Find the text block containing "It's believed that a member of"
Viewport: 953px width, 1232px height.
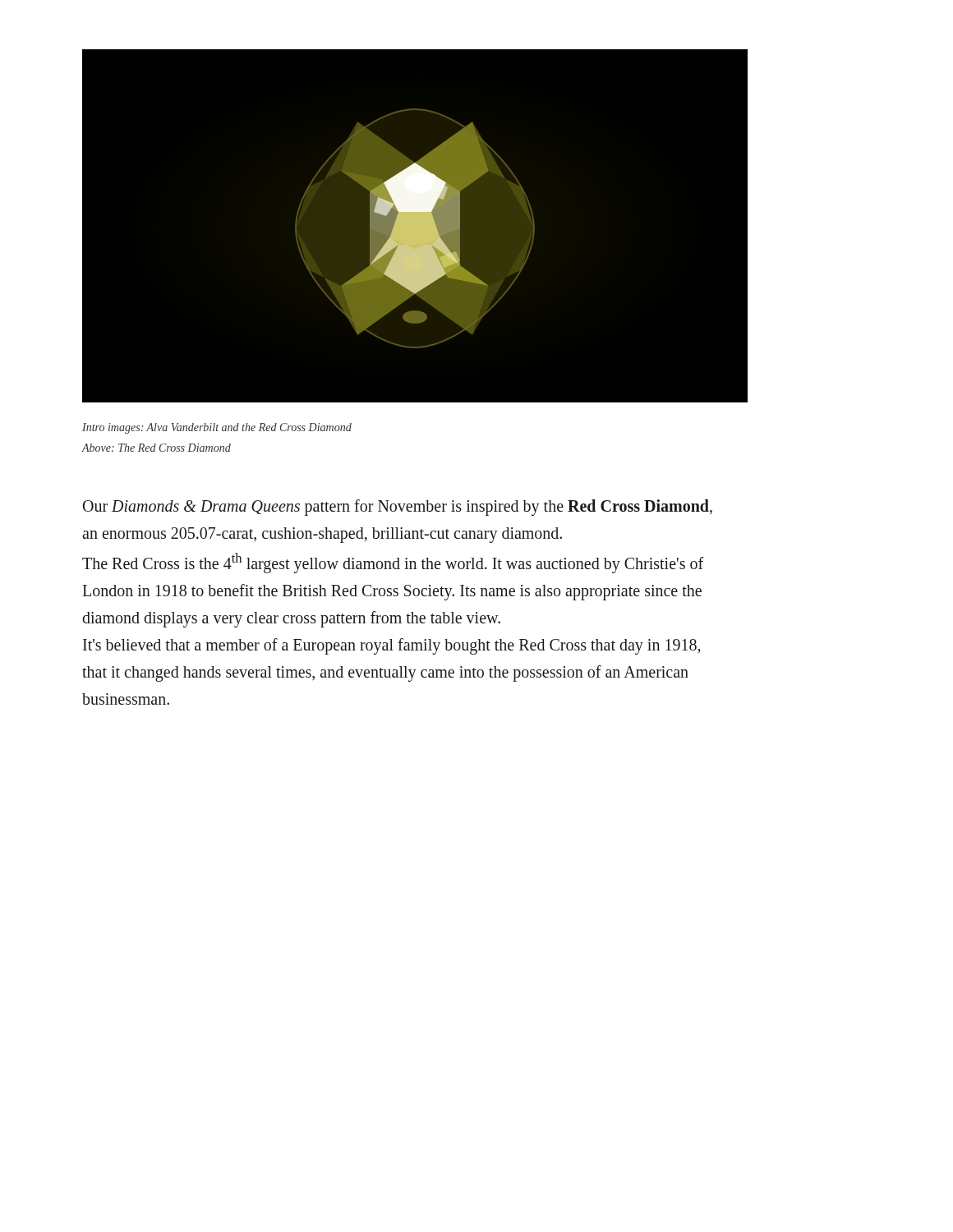coord(403,672)
